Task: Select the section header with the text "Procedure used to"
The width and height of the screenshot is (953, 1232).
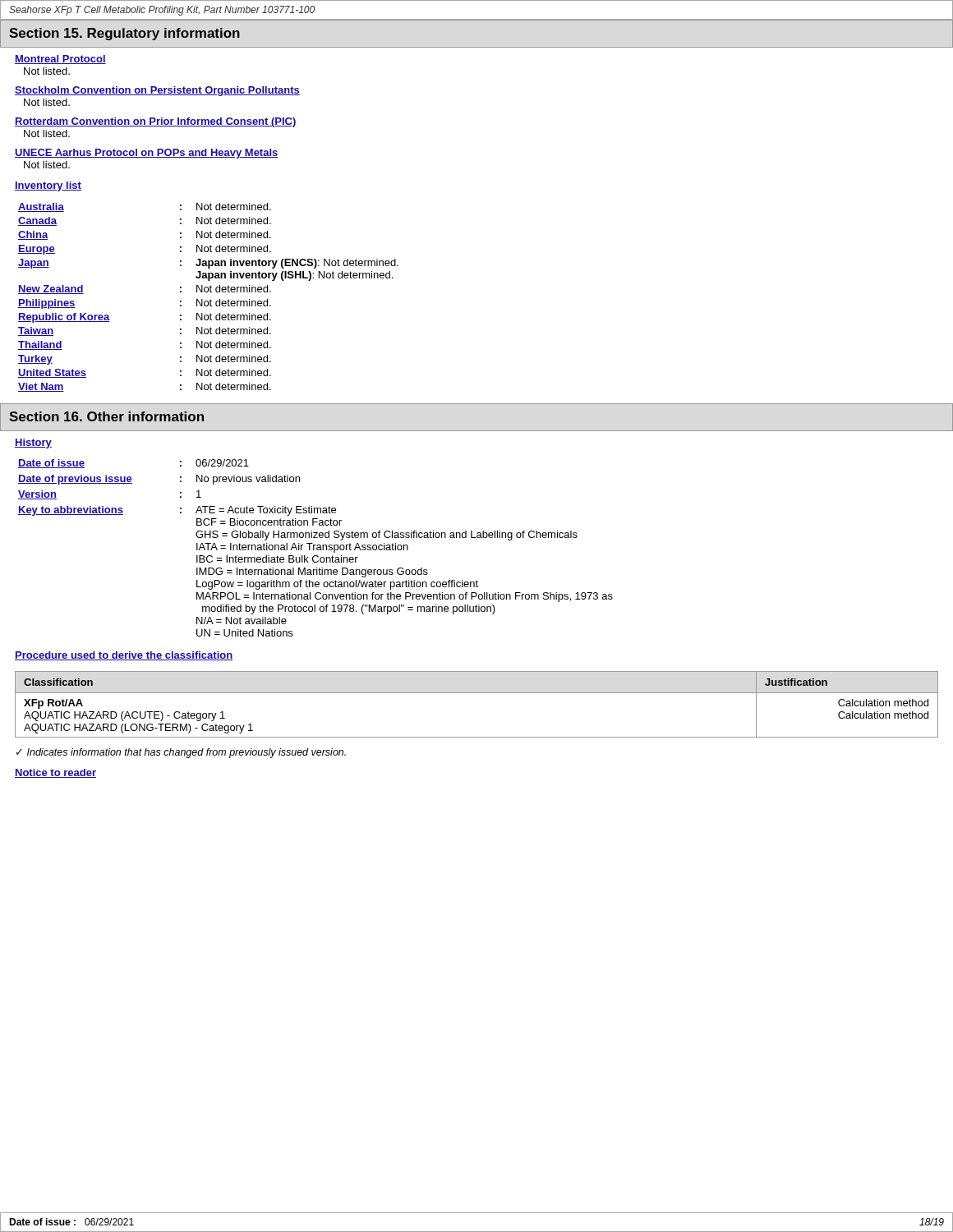Action: click(x=124, y=656)
